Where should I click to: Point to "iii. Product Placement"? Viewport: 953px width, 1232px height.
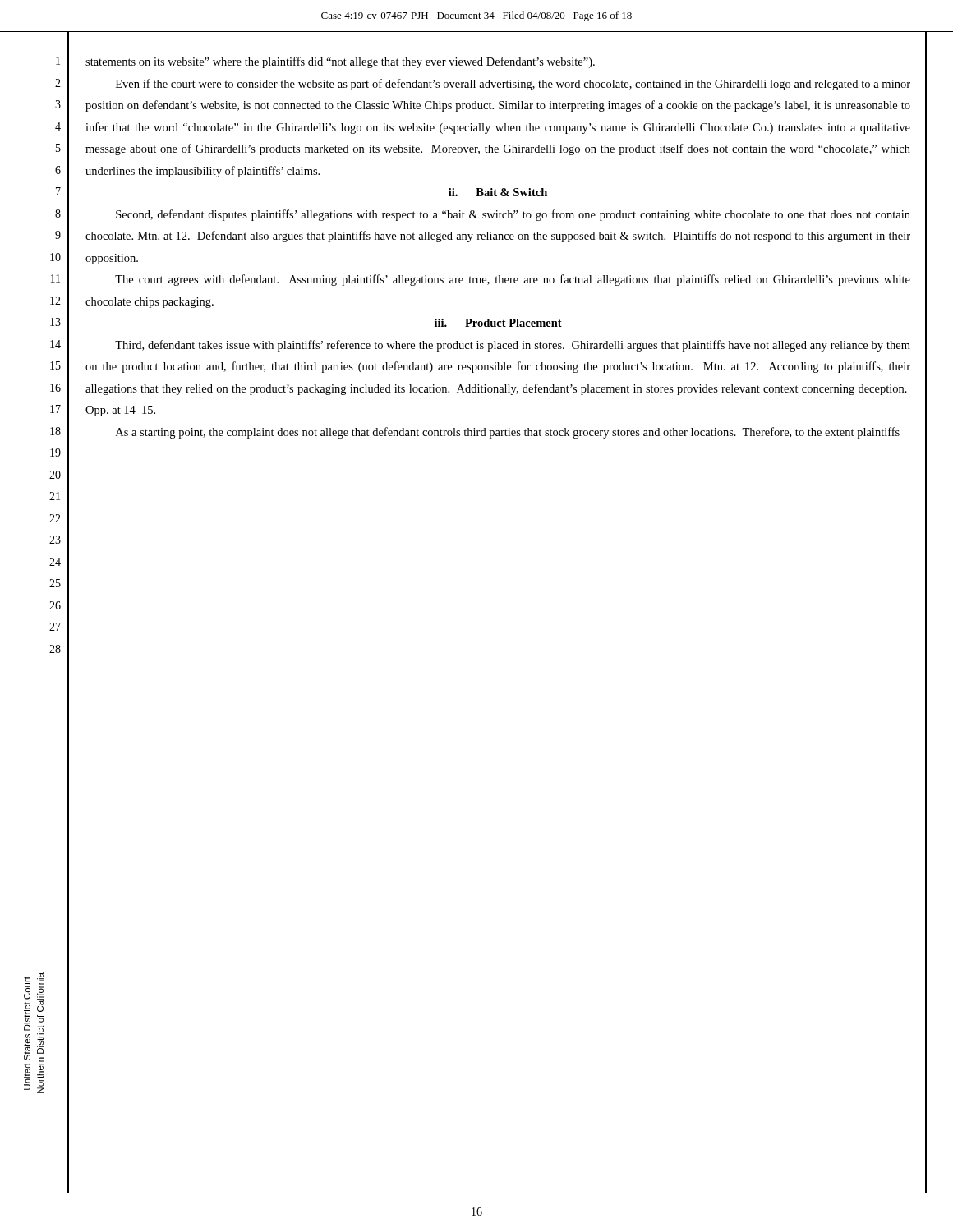click(x=498, y=323)
